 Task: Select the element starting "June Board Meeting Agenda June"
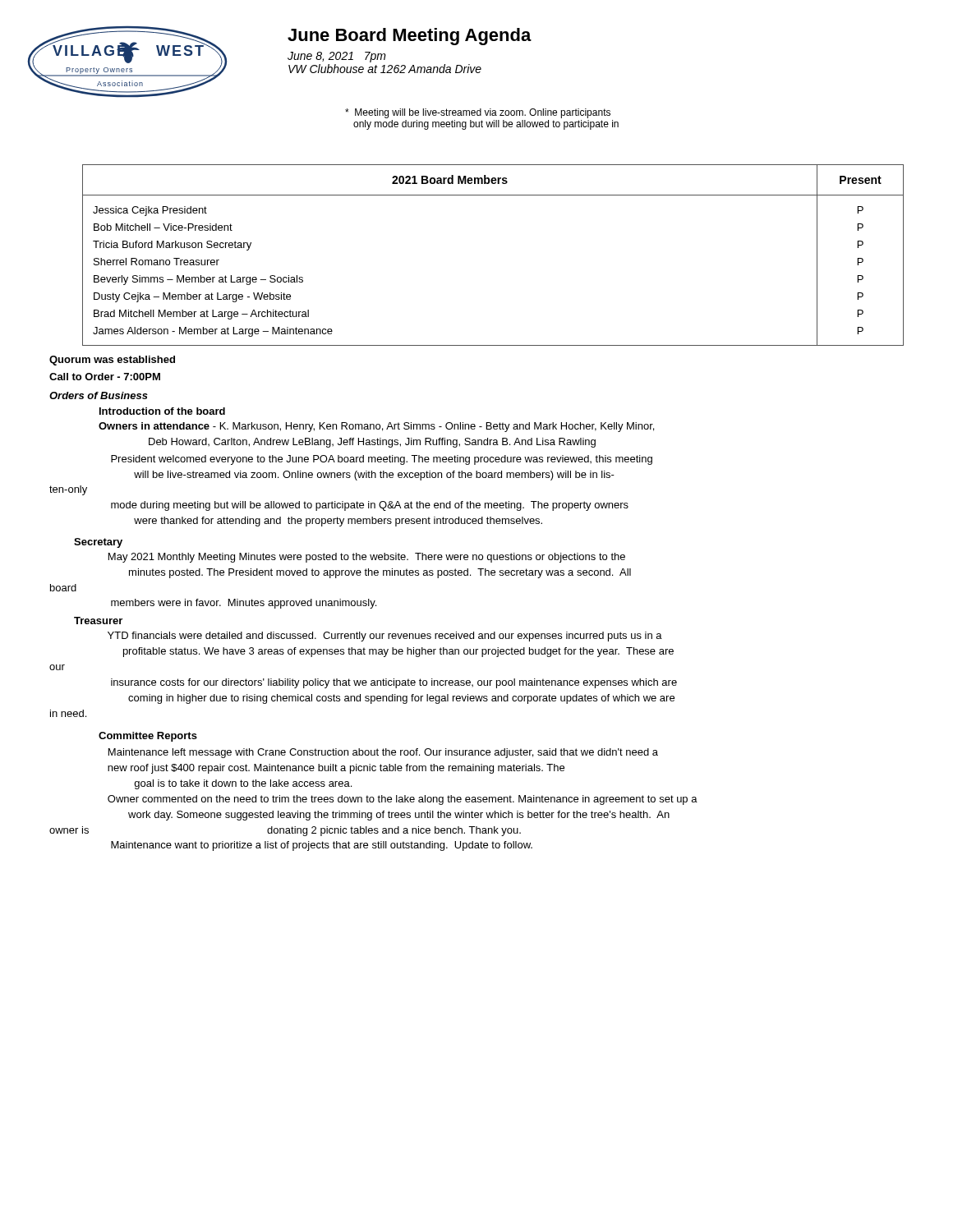click(x=410, y=37)
